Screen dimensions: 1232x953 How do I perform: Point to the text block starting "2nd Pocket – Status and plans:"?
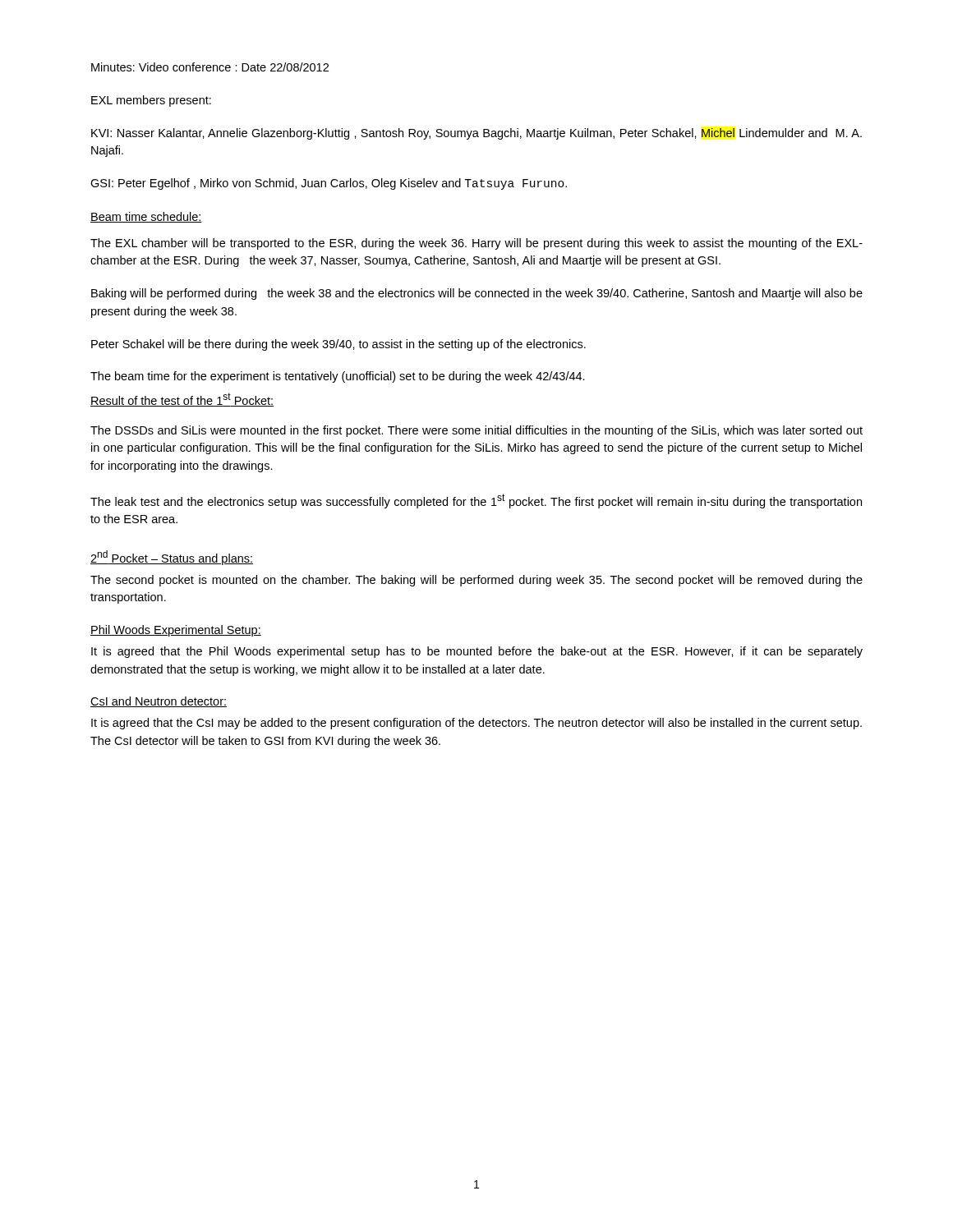[172, 557]
